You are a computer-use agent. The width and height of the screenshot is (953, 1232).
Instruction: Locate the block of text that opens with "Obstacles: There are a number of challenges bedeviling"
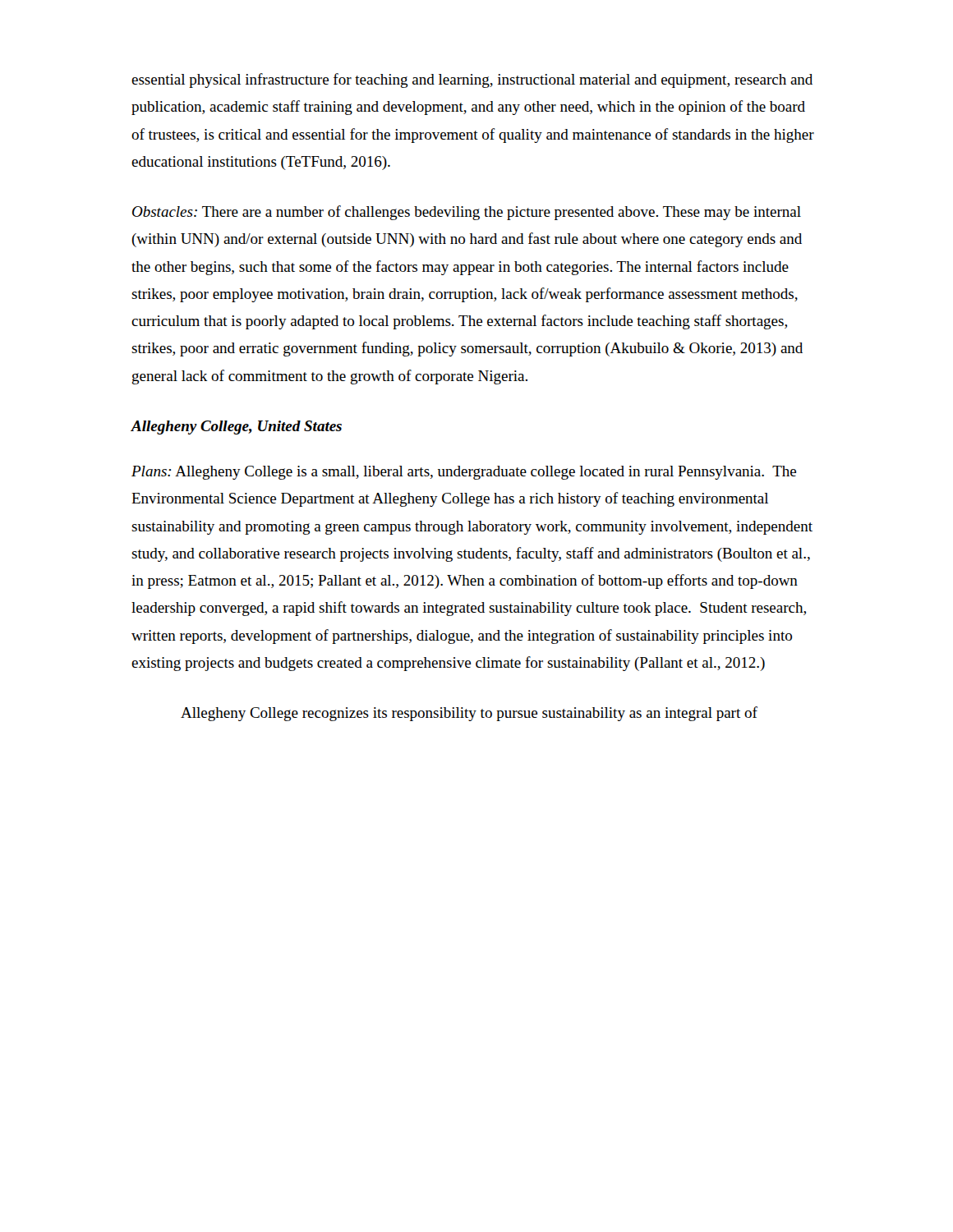pos(467,293)
